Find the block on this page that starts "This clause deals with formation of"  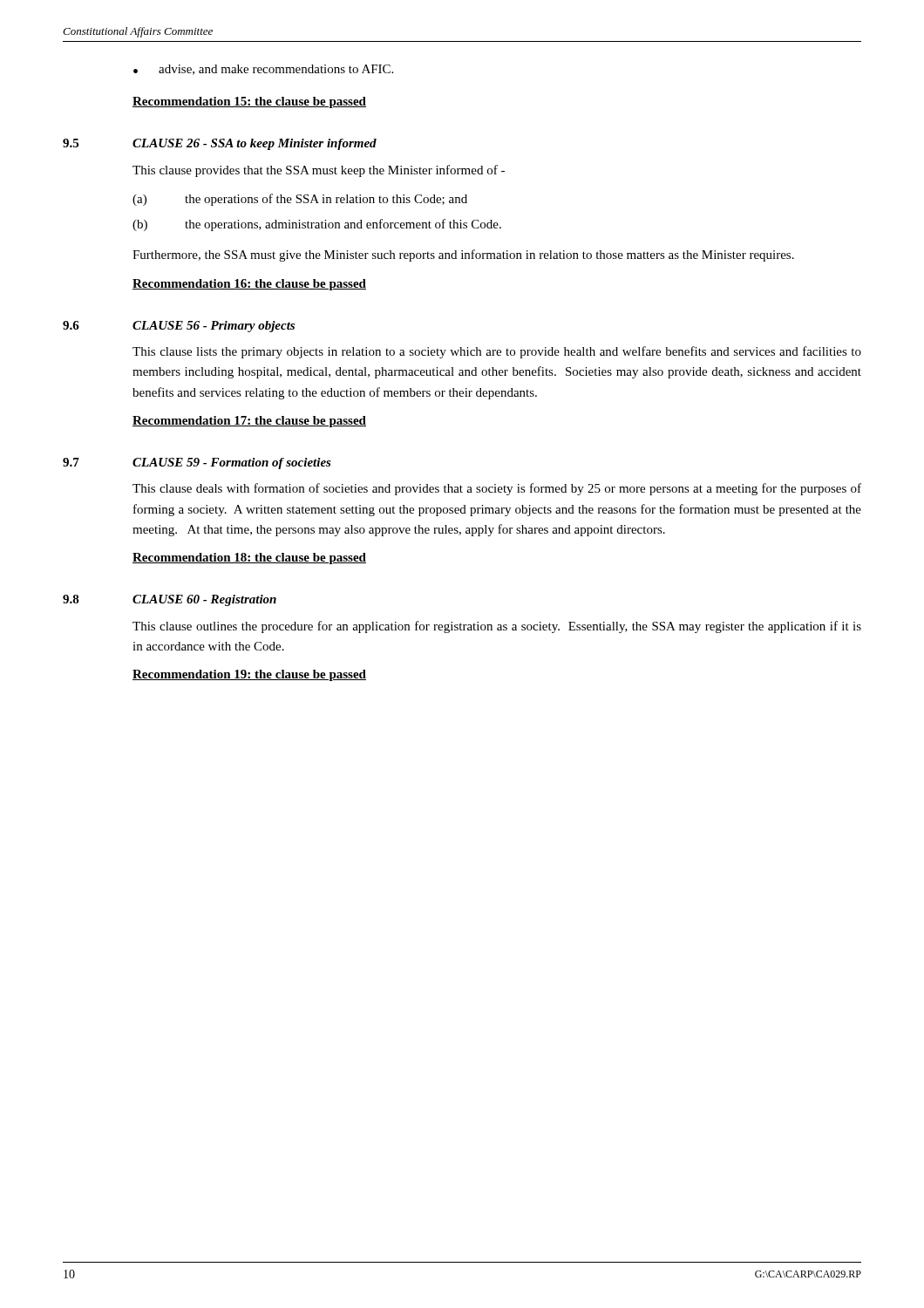pyautogui.click(x=497, y=509)
